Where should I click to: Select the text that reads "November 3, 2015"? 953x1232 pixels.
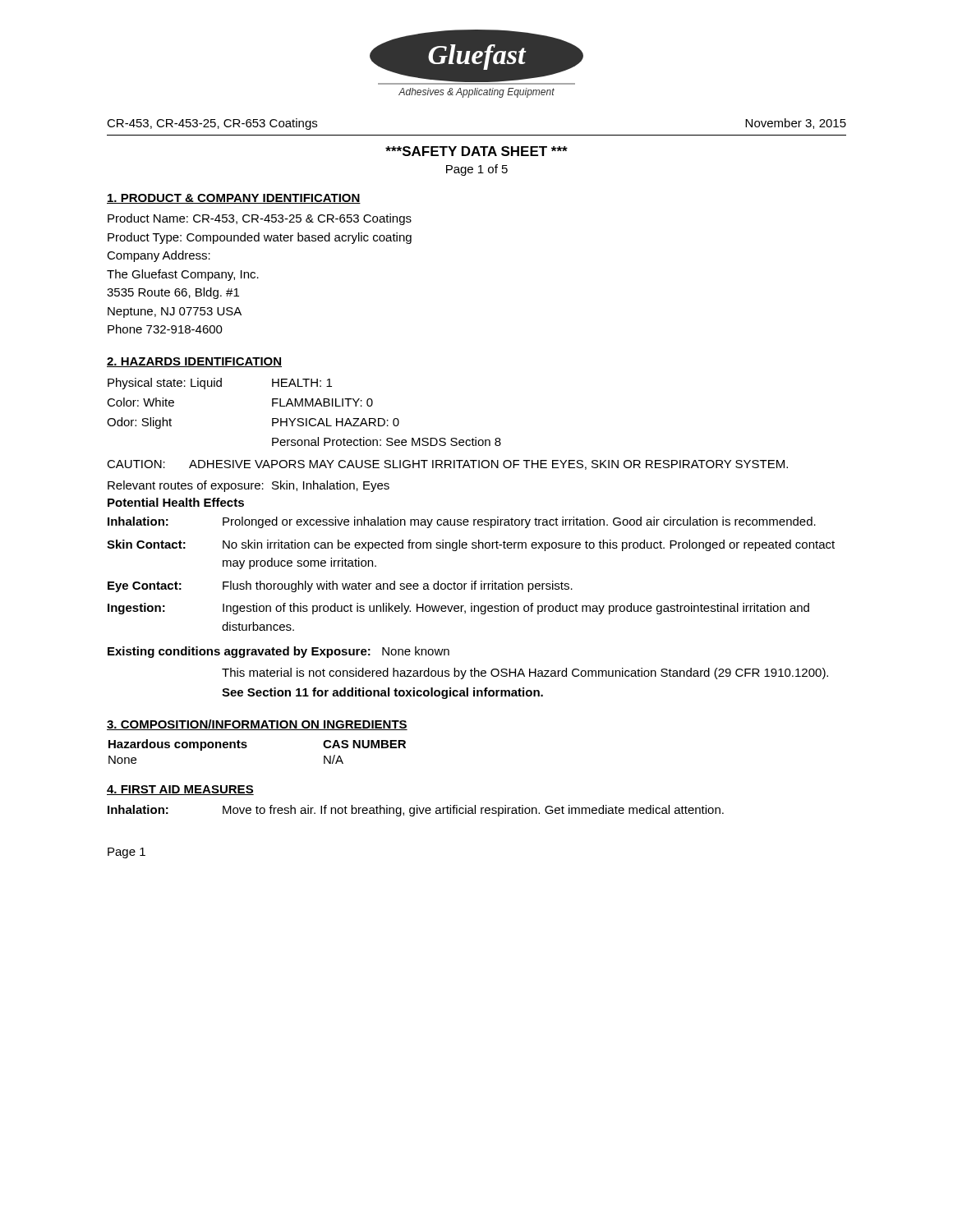point(795,123)
